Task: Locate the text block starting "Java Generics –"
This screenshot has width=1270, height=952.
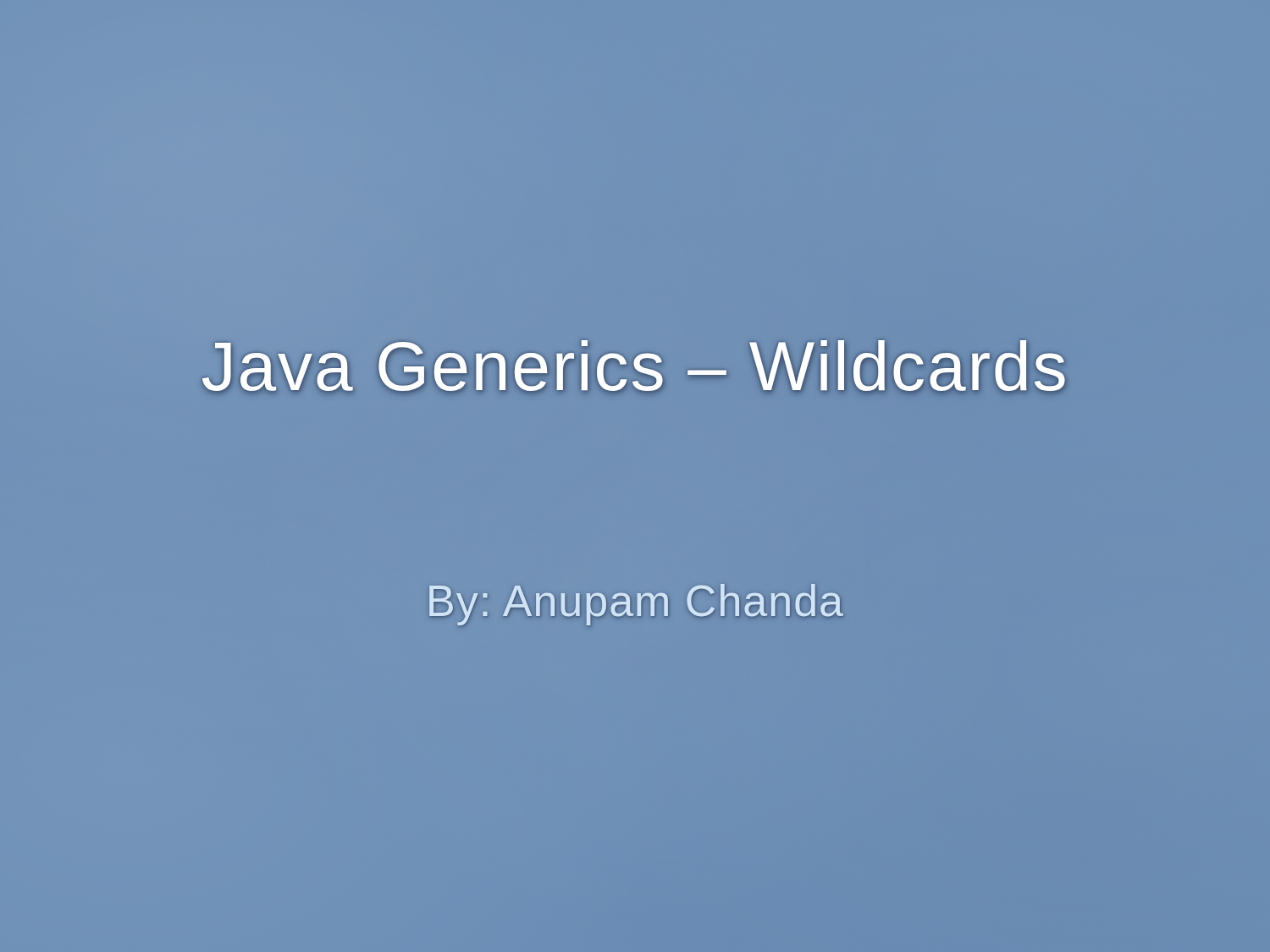Action: coord(635,366)
